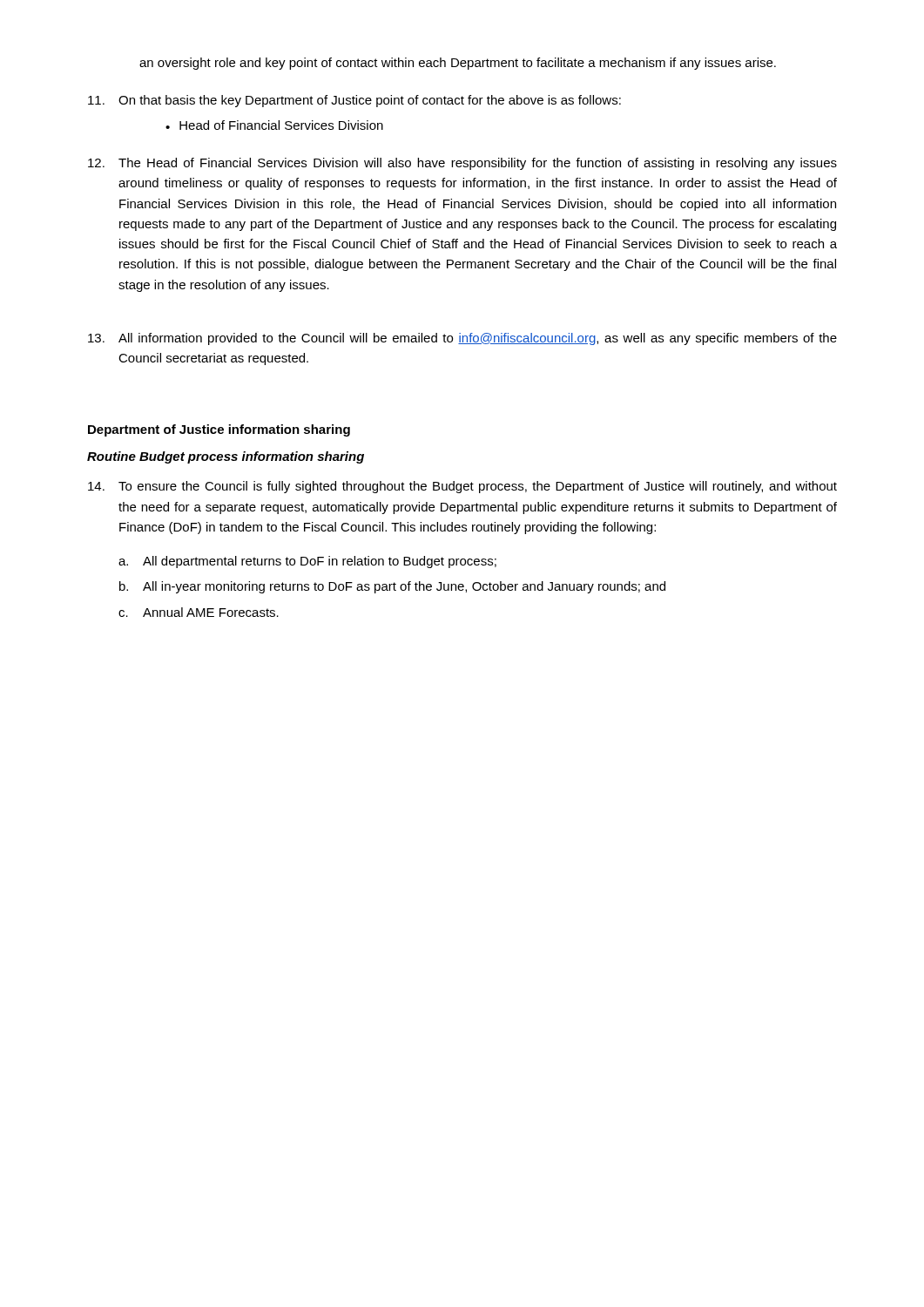Click on the text starting "c. Annual AME Forecasts."
This screenshot has width=924, height=1307.
(x=199, y=612)
